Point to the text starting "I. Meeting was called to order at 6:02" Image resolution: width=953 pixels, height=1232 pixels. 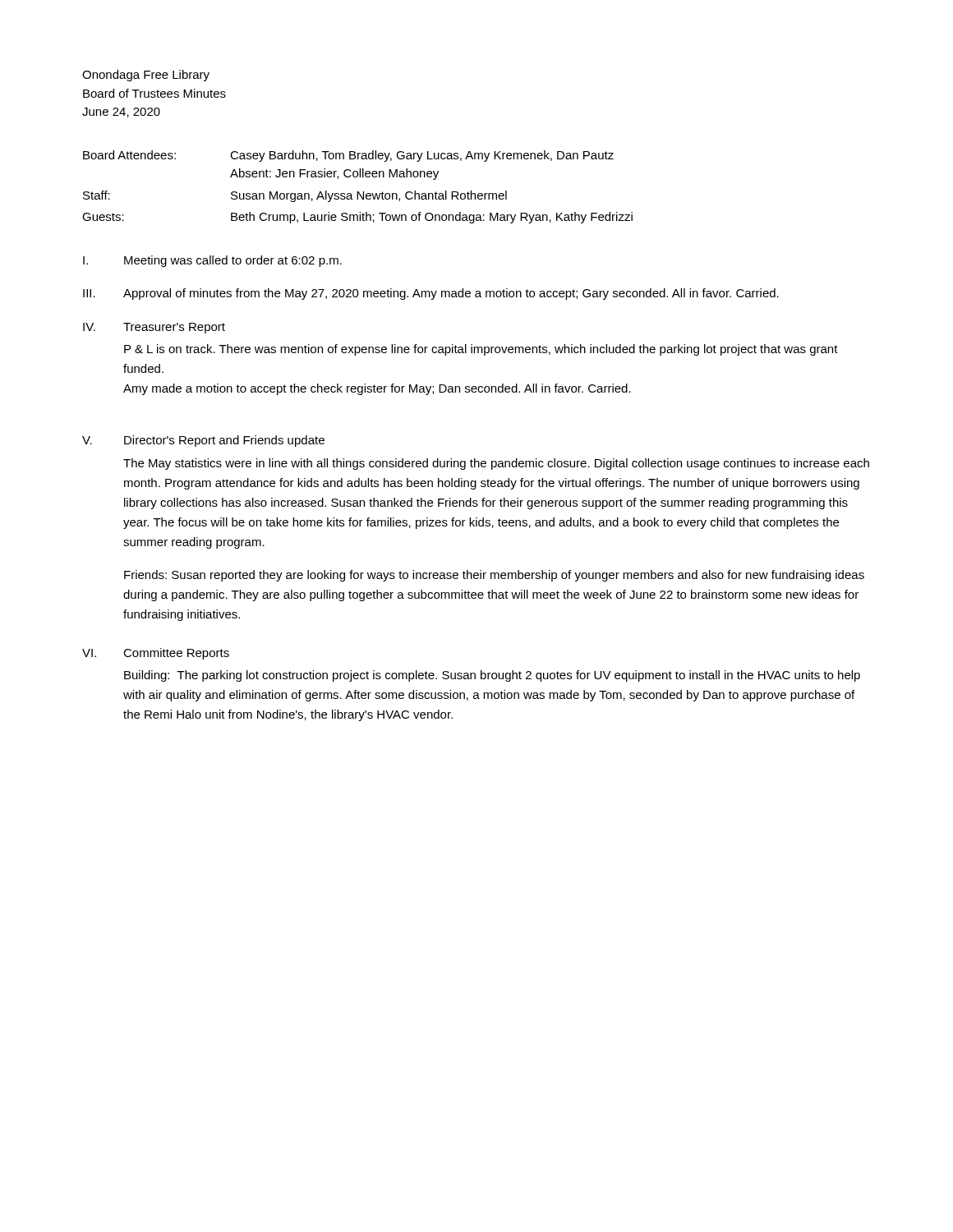click(x=212, y=261)
